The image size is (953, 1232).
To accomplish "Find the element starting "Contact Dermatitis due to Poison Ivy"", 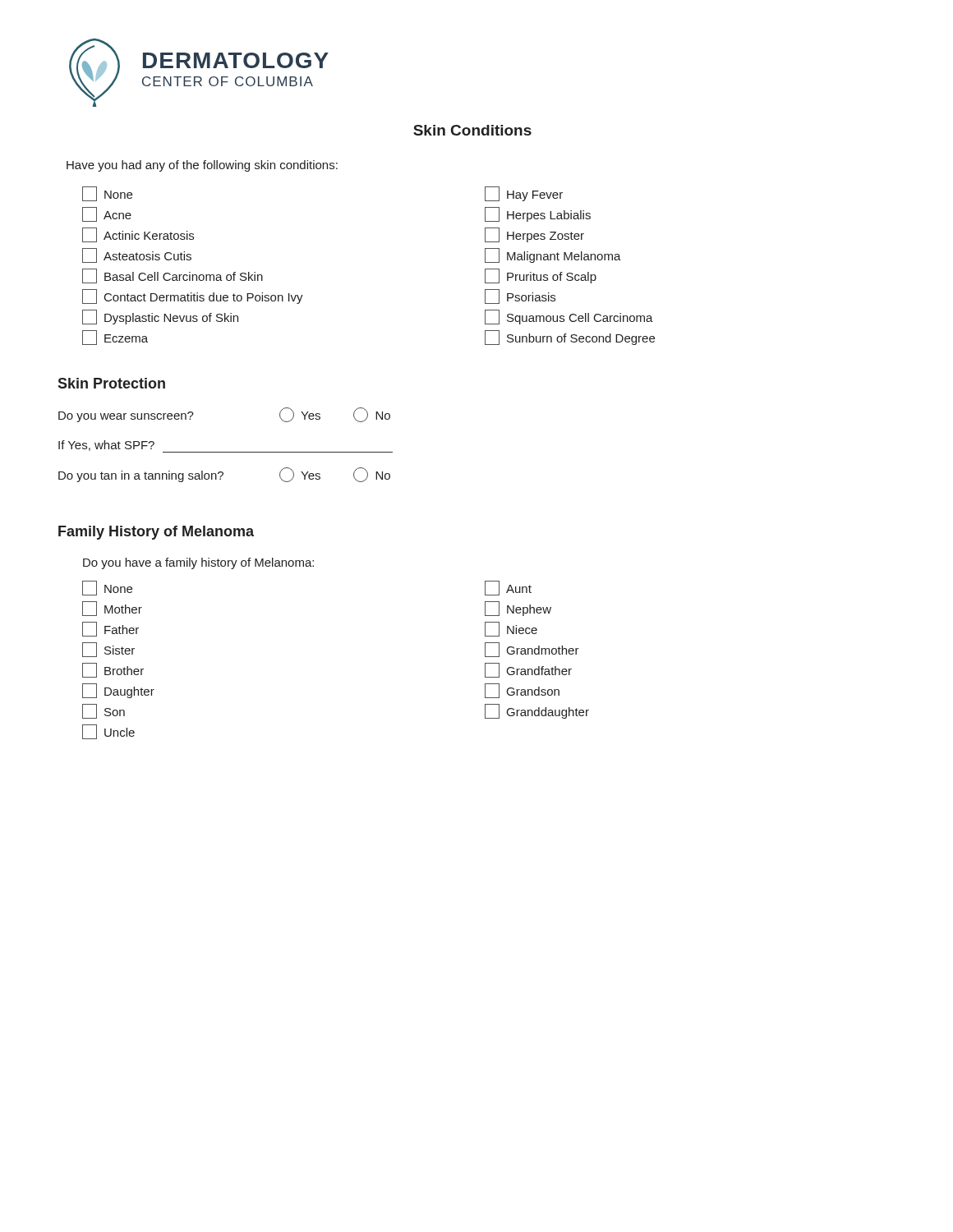I will pyautogui.click(x=193, y=297).
